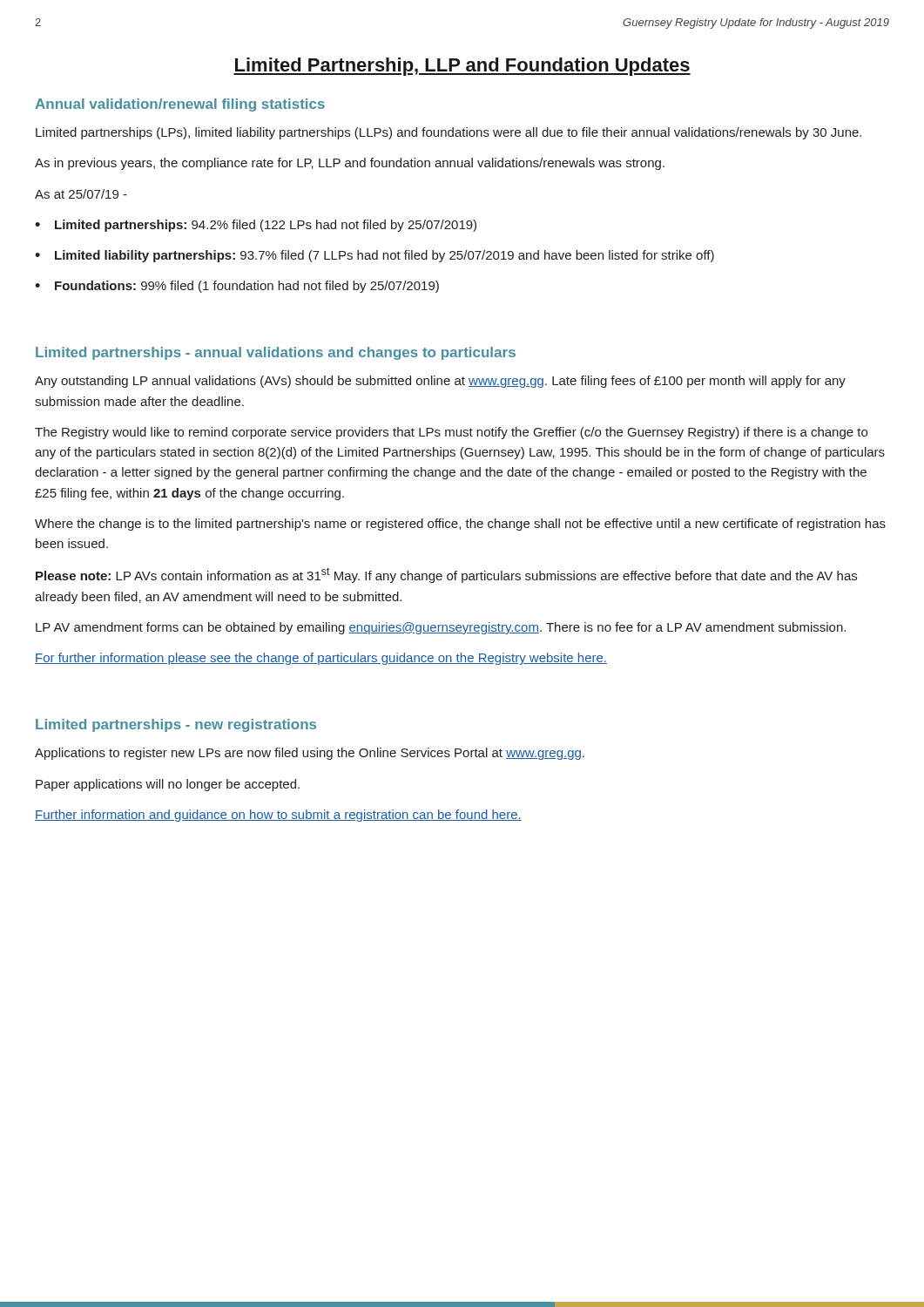Locate the text block that says "The Registry would like to remind corporate service"
The image size is (924, 1307).
pos(460,462)
